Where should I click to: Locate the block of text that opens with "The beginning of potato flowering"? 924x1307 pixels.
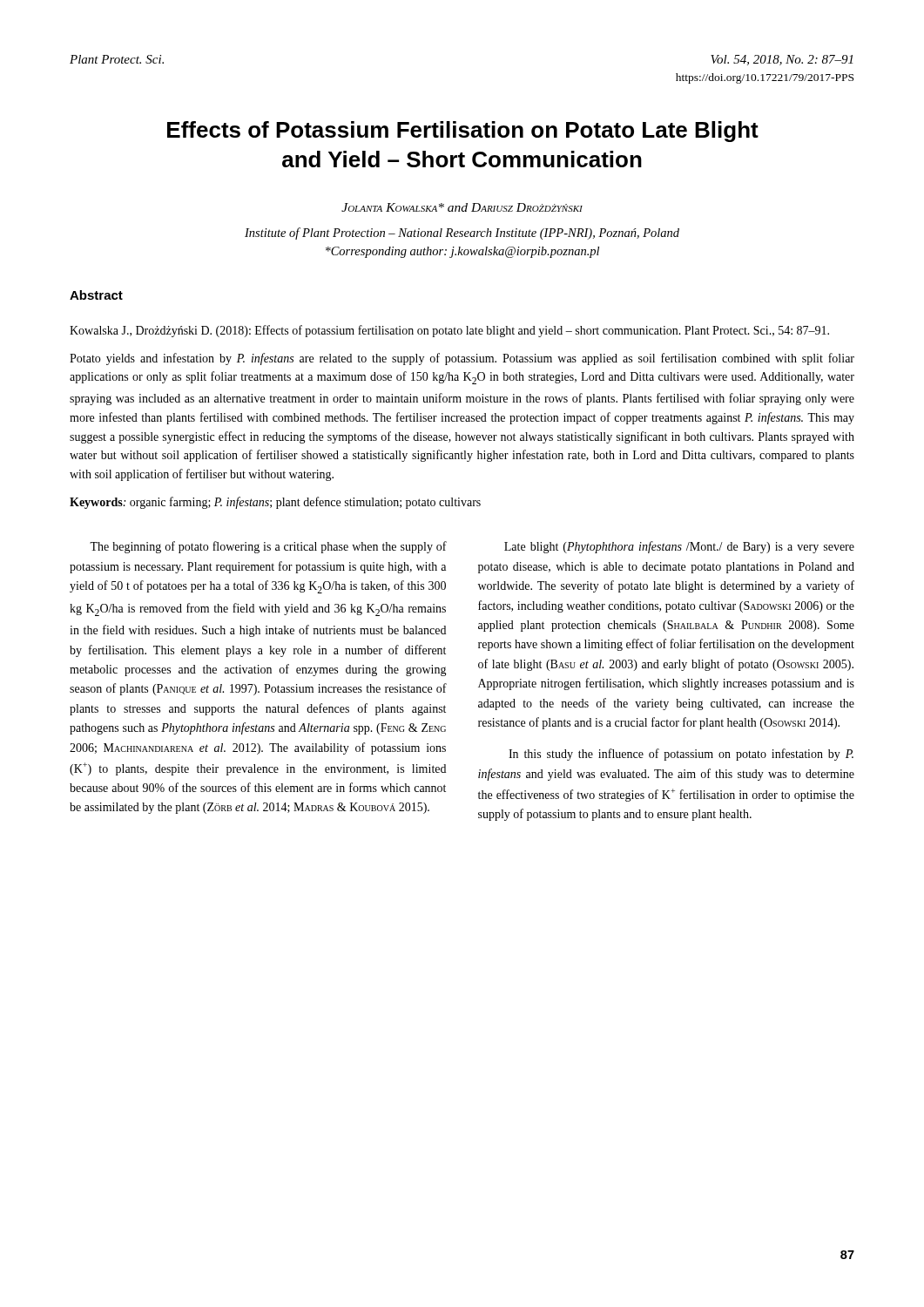pyautogui.click(x=258, y=678)
